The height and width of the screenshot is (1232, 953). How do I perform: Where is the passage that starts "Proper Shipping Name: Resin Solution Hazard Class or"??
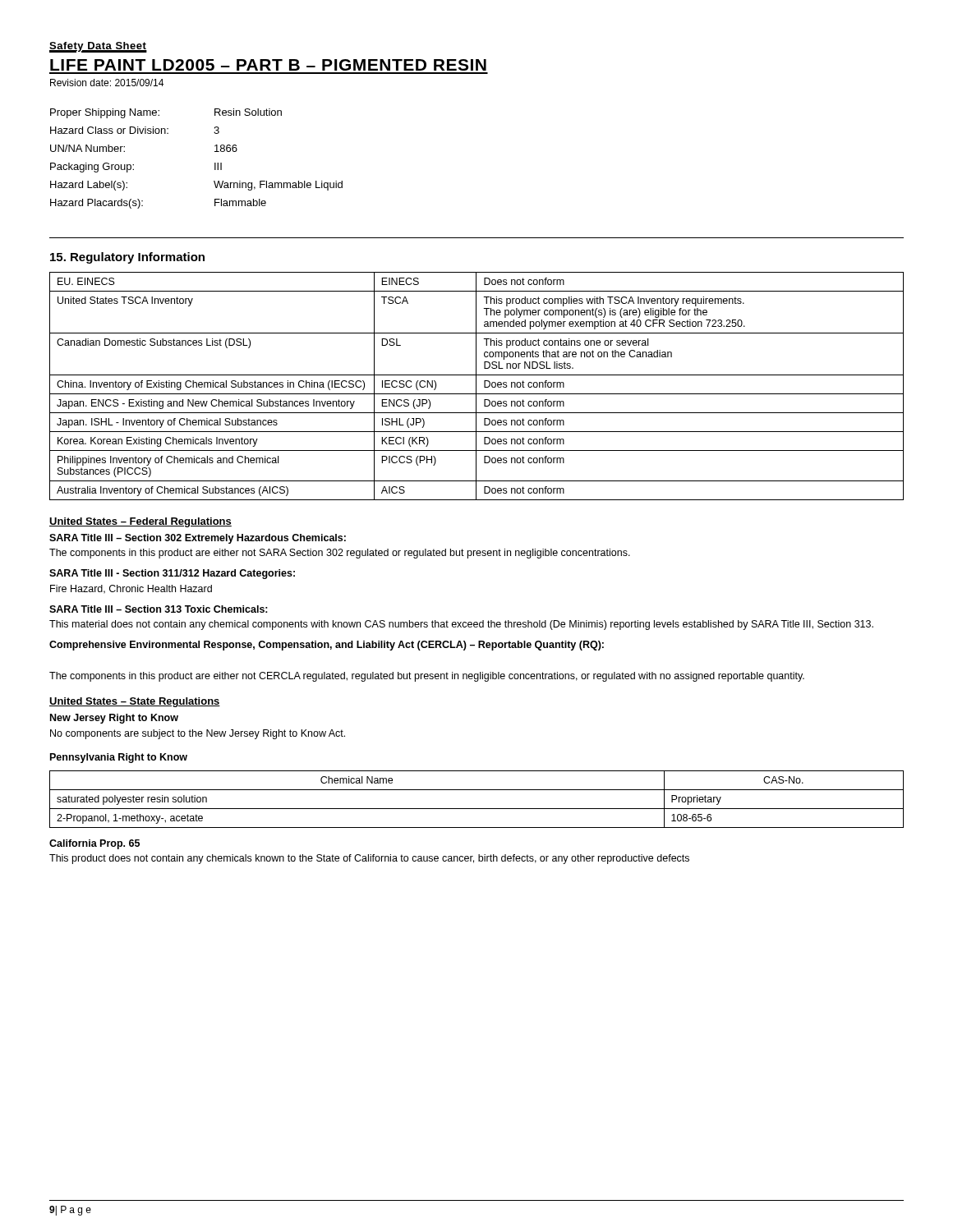tap(214, 158)
